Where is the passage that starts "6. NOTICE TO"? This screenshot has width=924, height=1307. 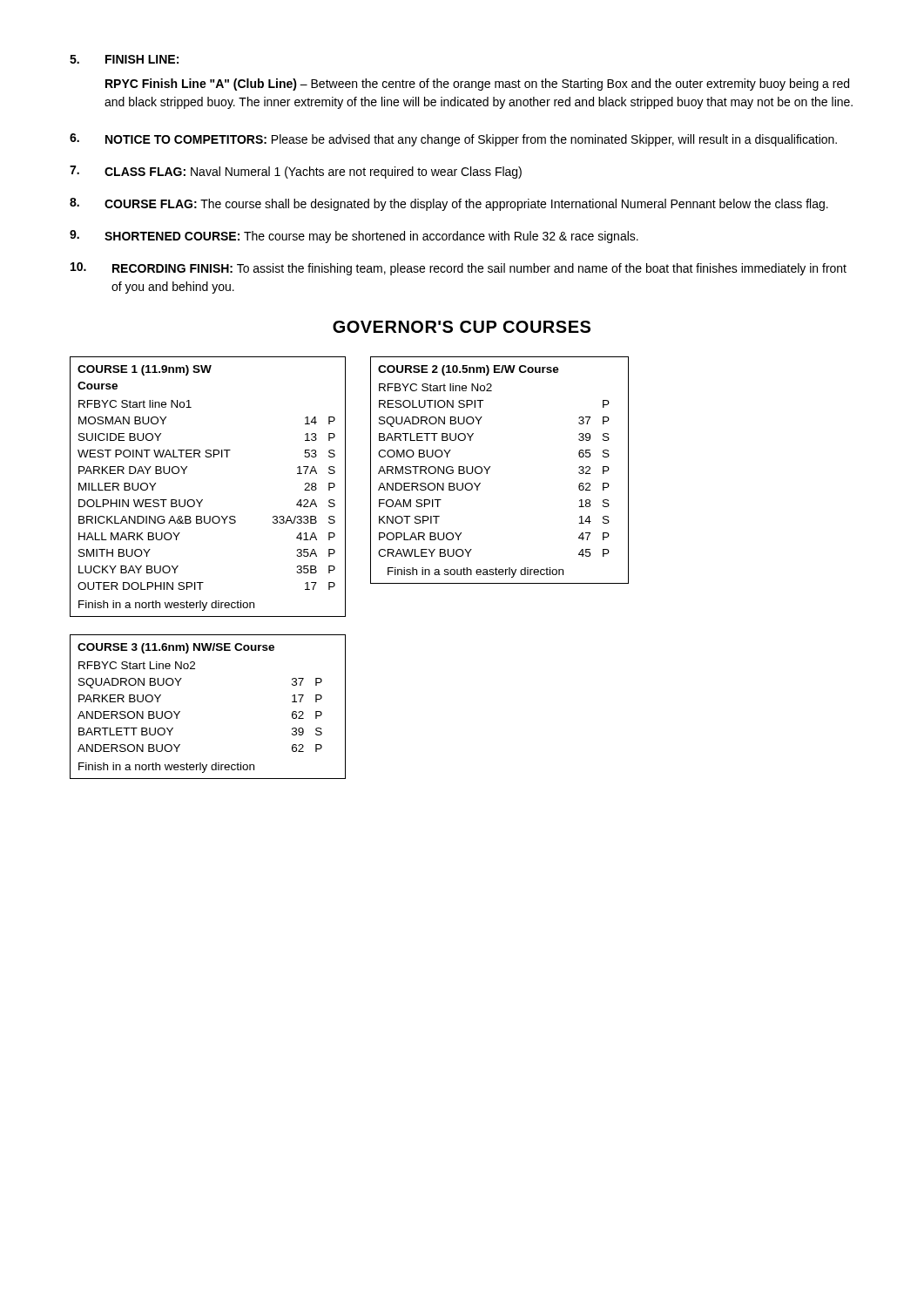(454, 140)
